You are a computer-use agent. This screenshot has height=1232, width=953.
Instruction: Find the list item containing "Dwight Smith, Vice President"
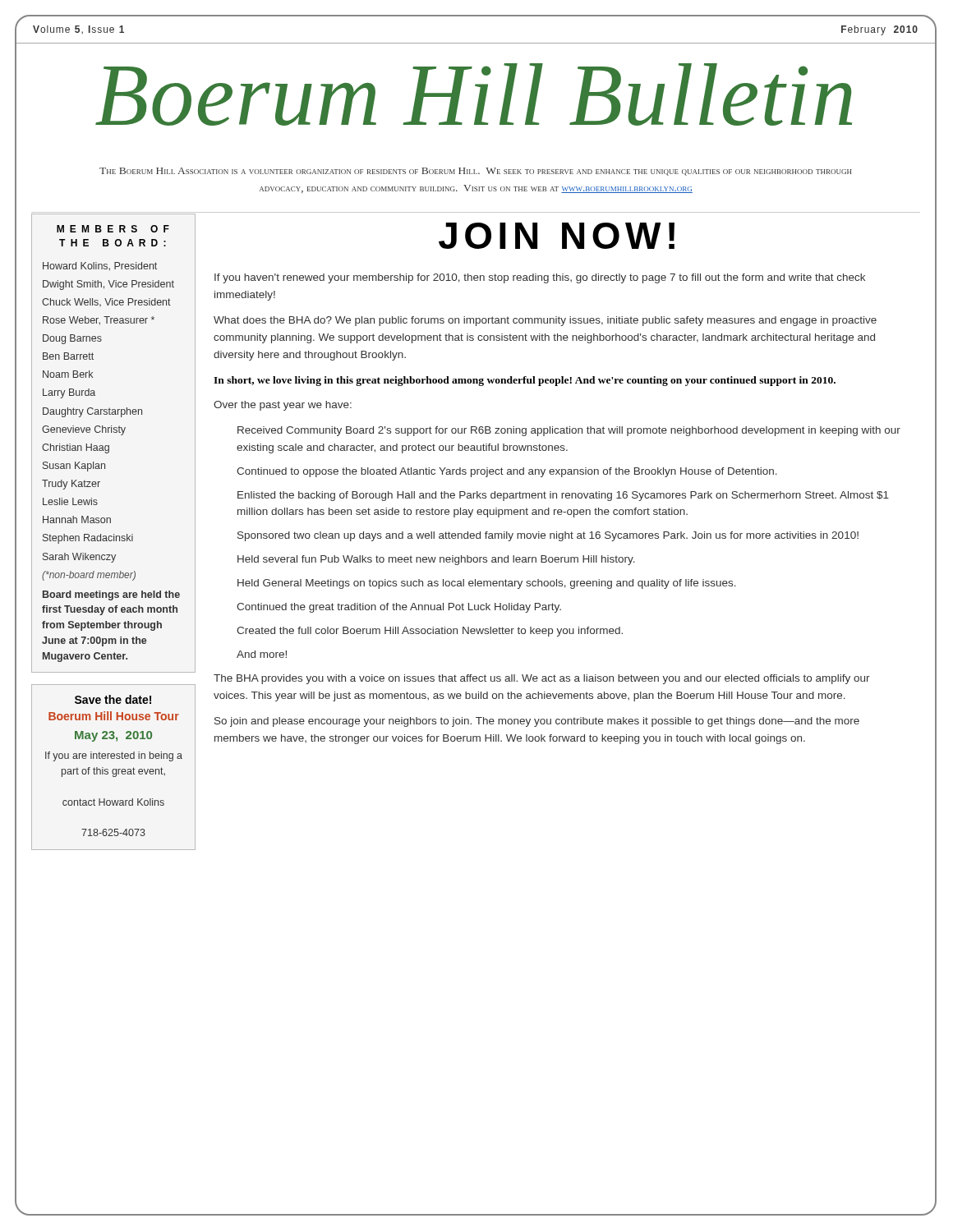[x=108, y=284]
